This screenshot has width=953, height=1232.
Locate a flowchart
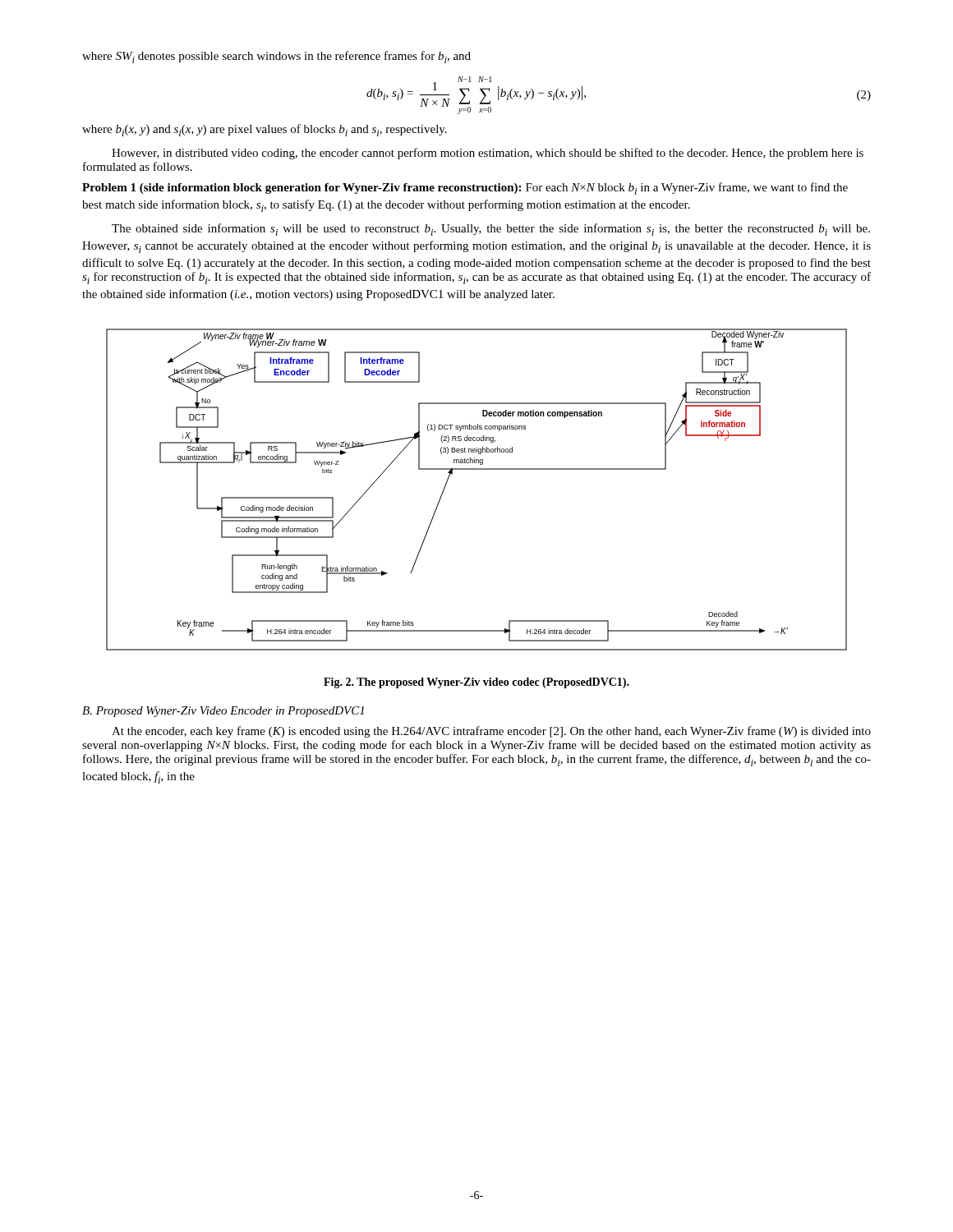[x=476, y=495]
